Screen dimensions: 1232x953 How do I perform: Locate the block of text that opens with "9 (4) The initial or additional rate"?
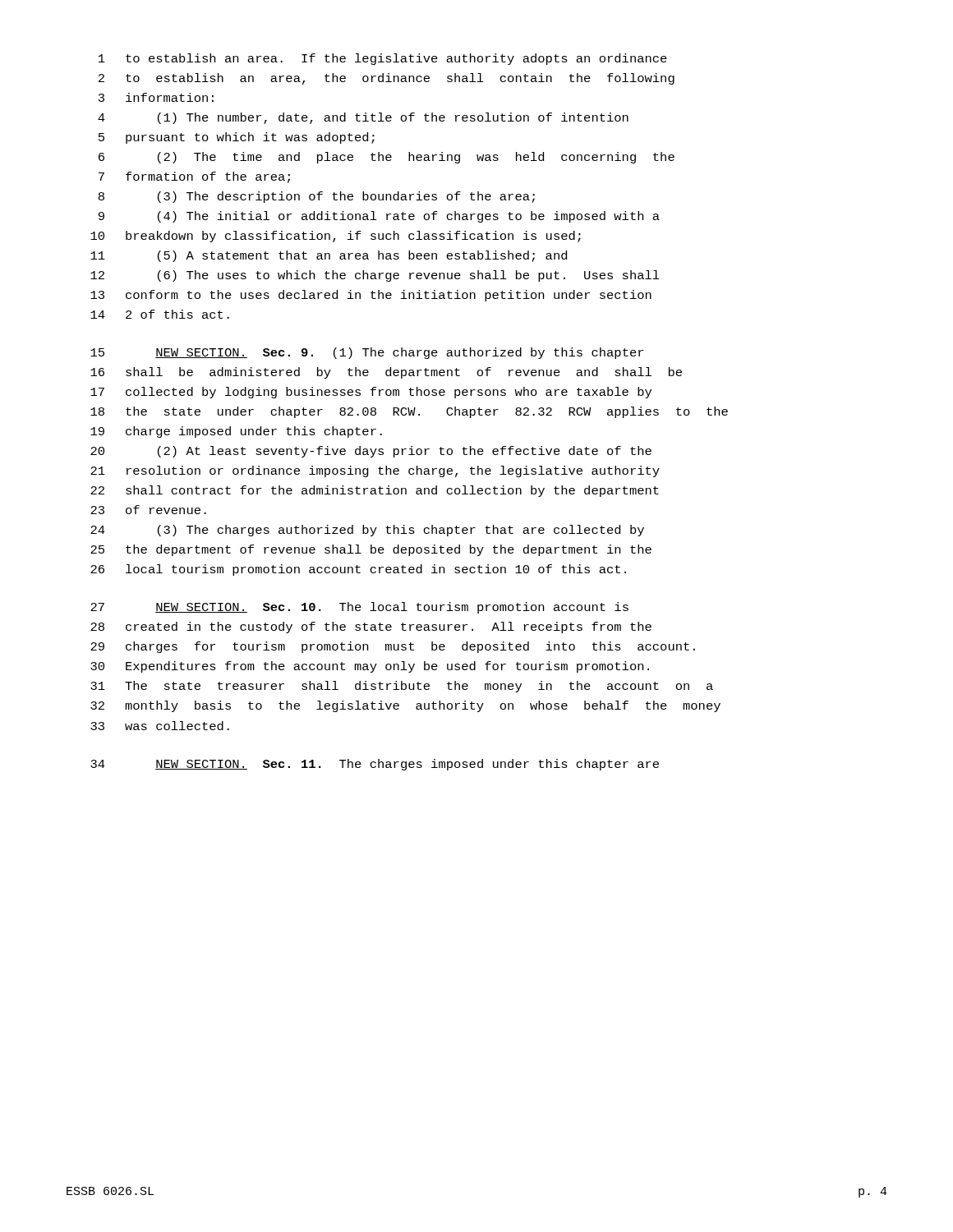(x=476, y=217)
